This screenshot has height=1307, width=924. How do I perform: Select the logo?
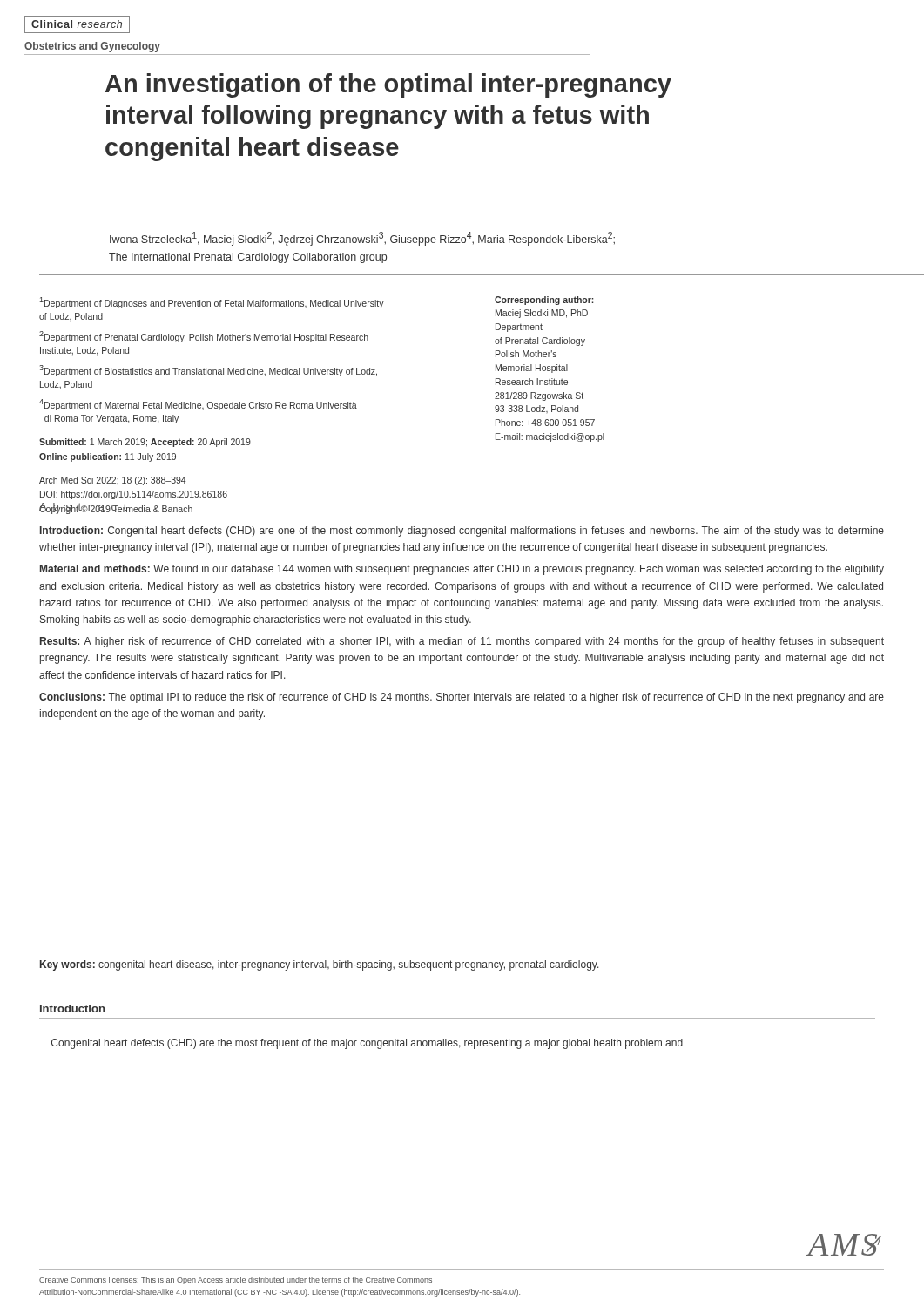(843, 1242)
